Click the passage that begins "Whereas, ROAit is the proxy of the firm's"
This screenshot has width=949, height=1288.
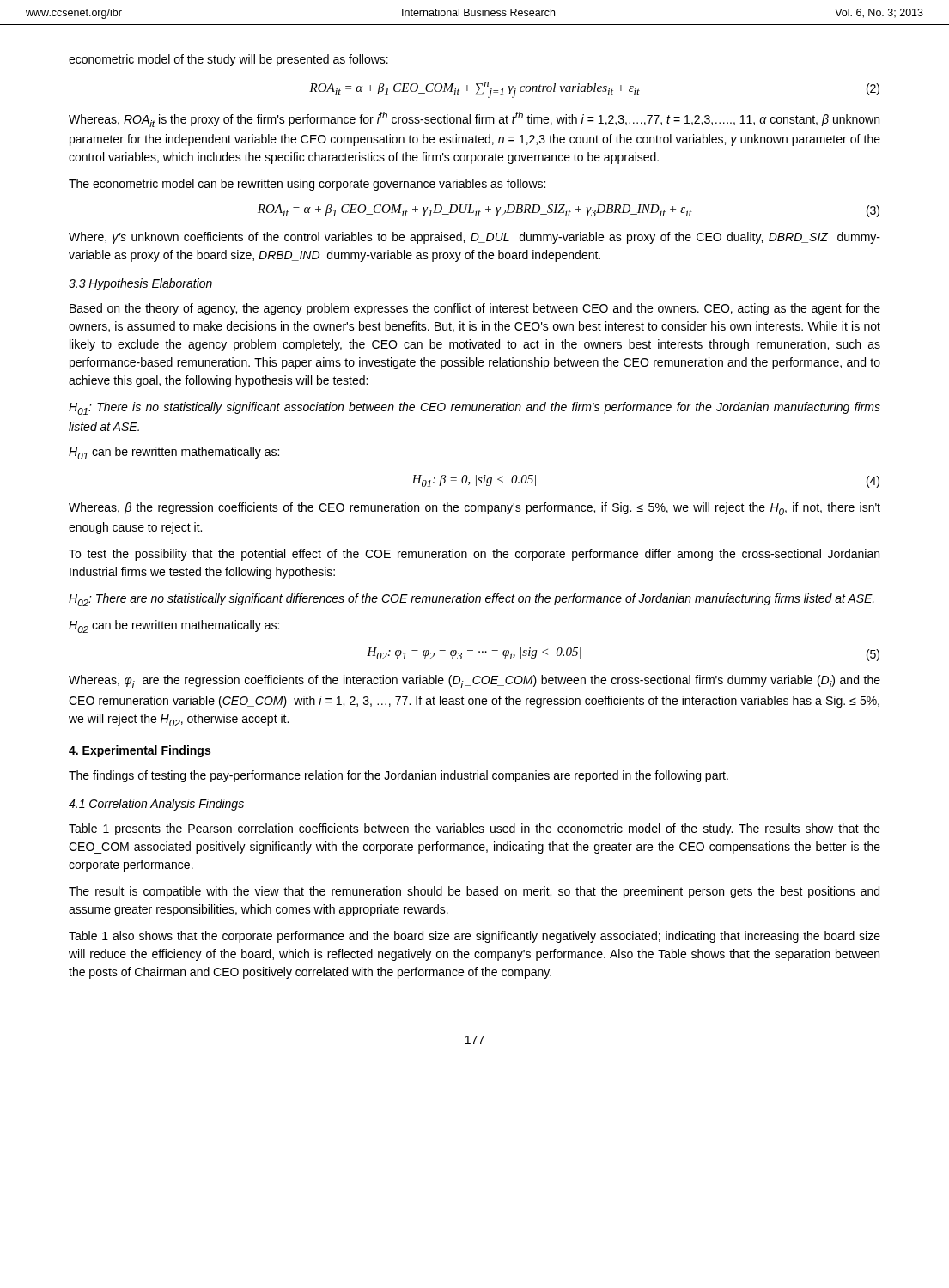click(x=474, y=137)
